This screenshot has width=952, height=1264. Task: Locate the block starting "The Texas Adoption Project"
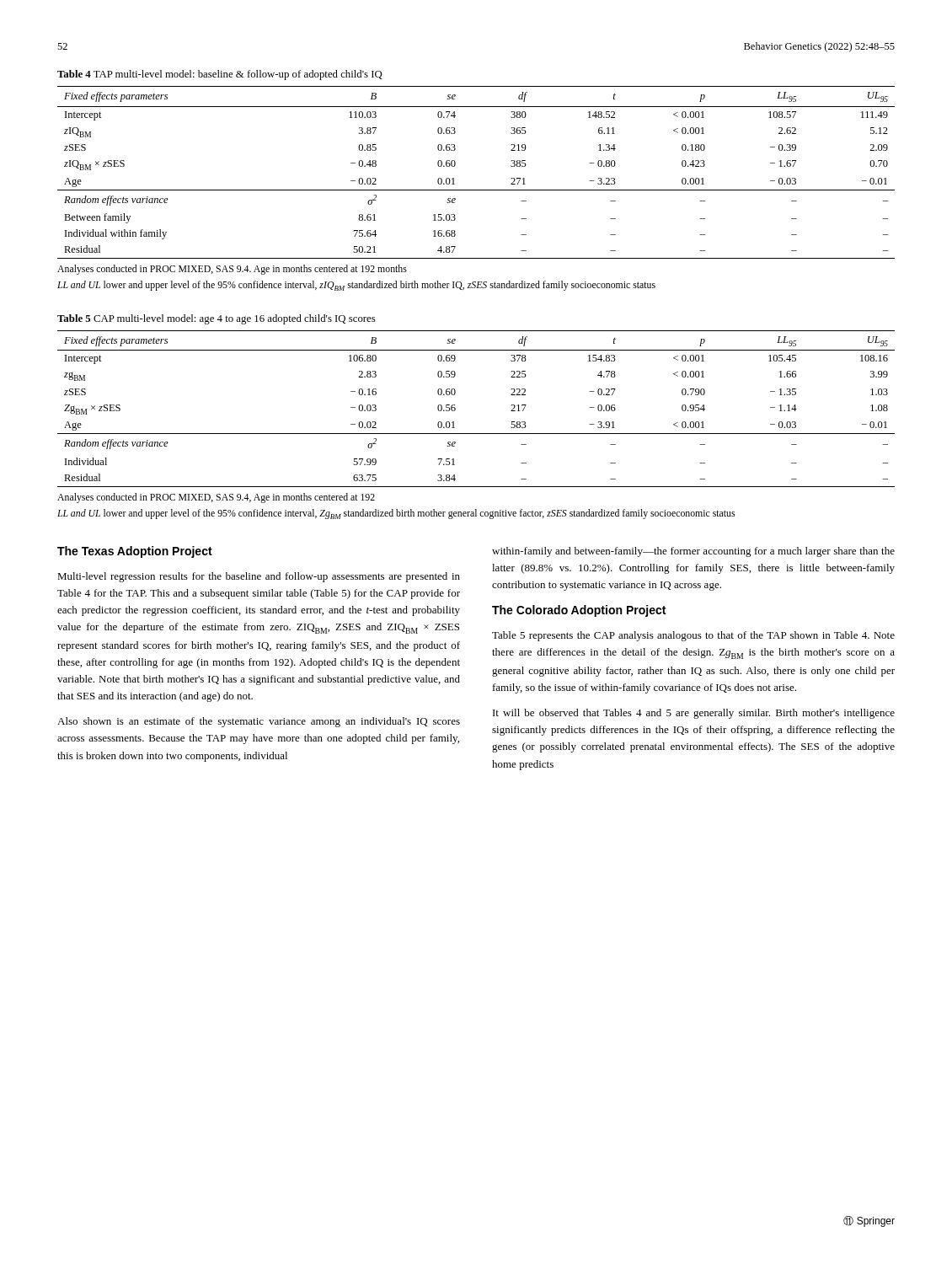pos(135,551)
